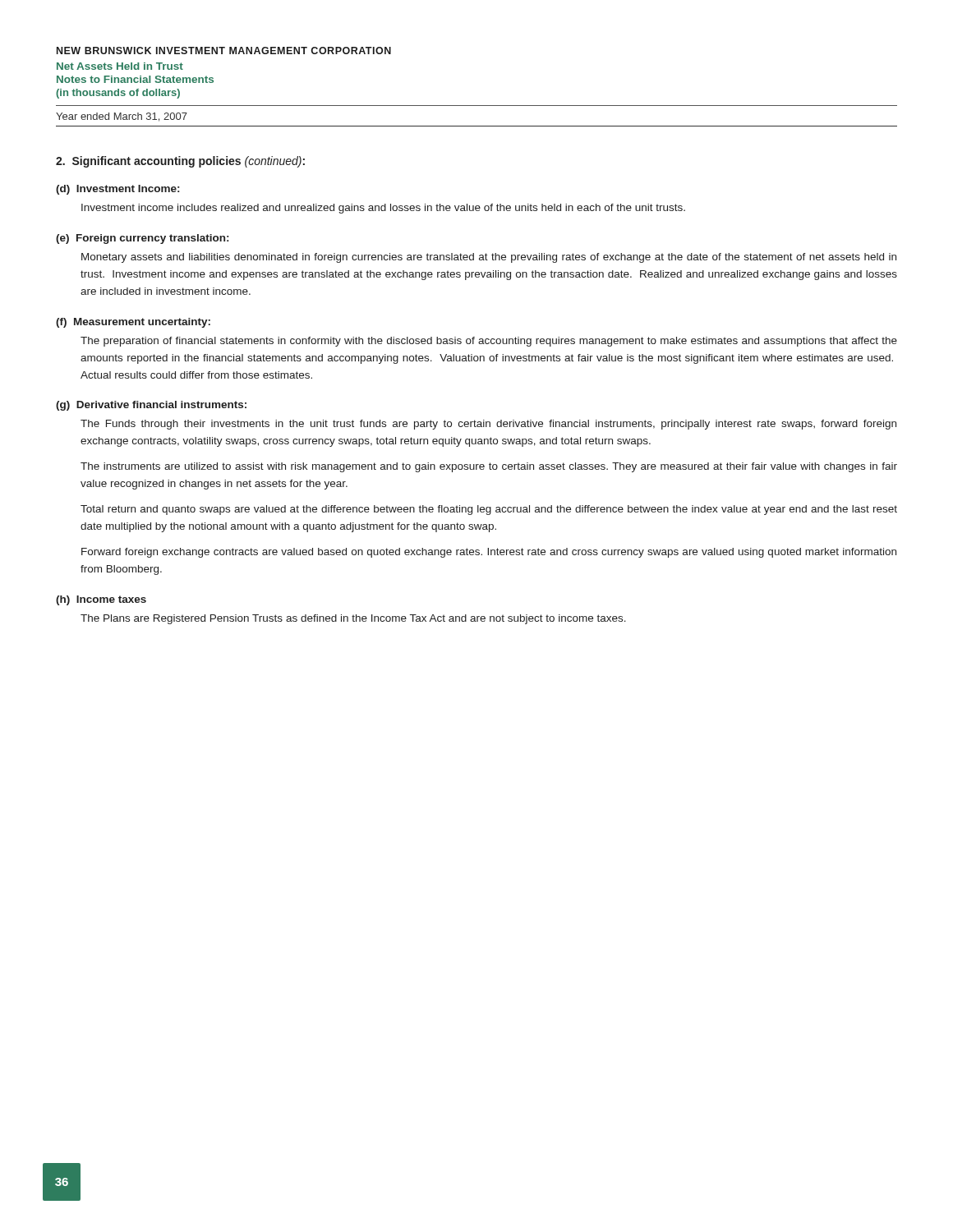
Task: Select the text block that reads "The preparation of financial statements"
Action: 489,357
